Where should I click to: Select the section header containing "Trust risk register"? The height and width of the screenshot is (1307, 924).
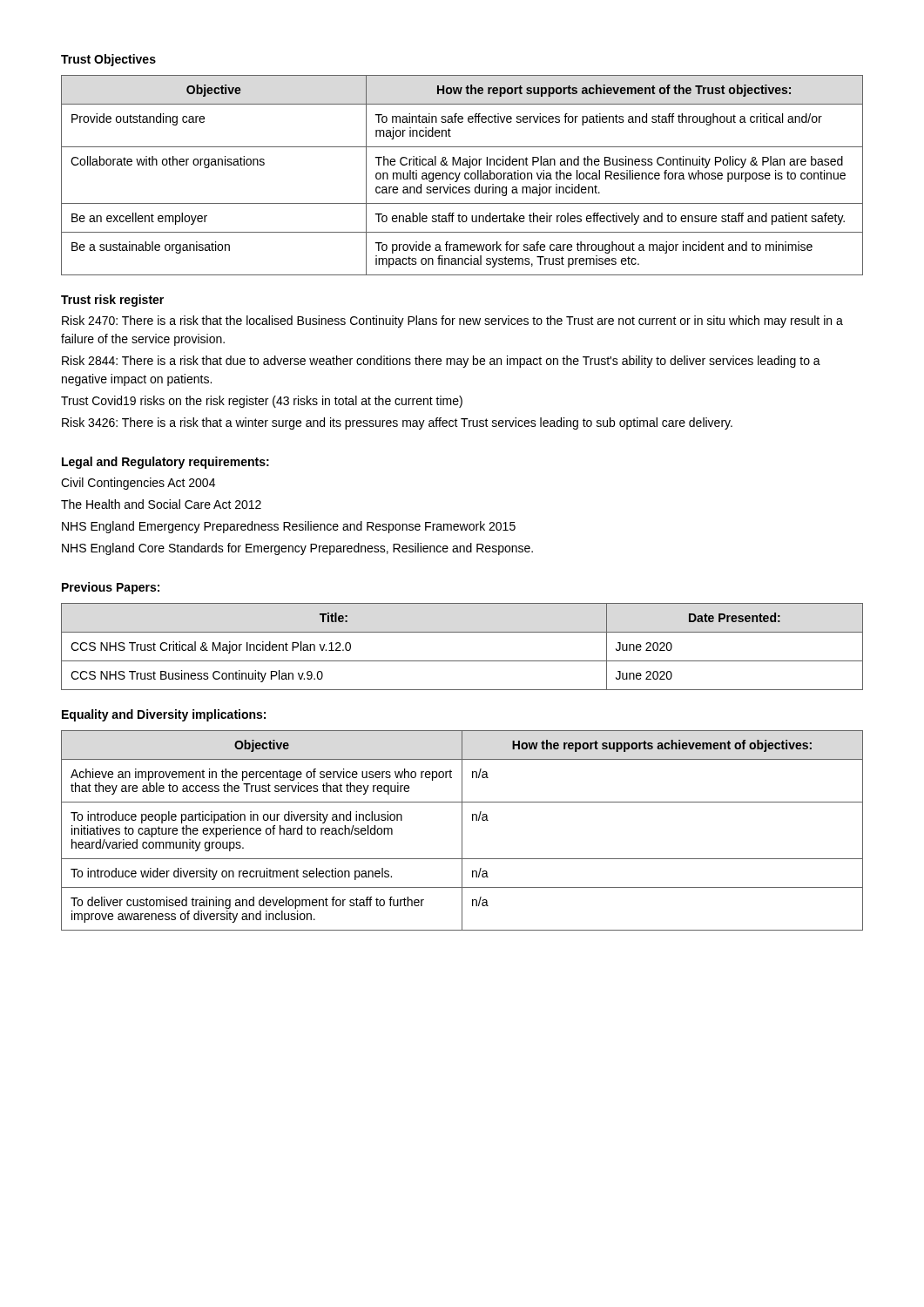[x=112, y=300]
